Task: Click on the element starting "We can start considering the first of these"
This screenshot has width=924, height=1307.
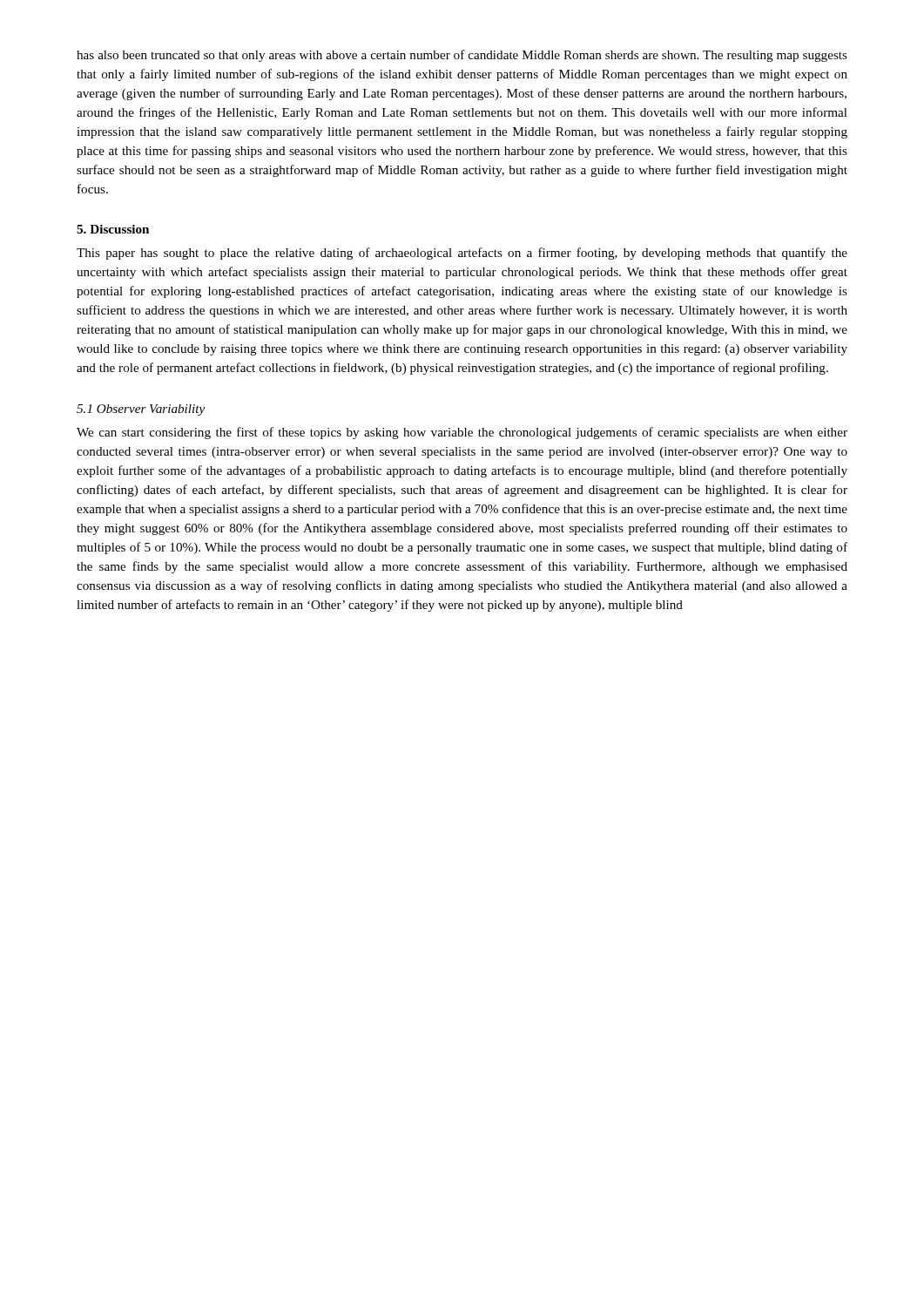Action: tap(462, 518)
